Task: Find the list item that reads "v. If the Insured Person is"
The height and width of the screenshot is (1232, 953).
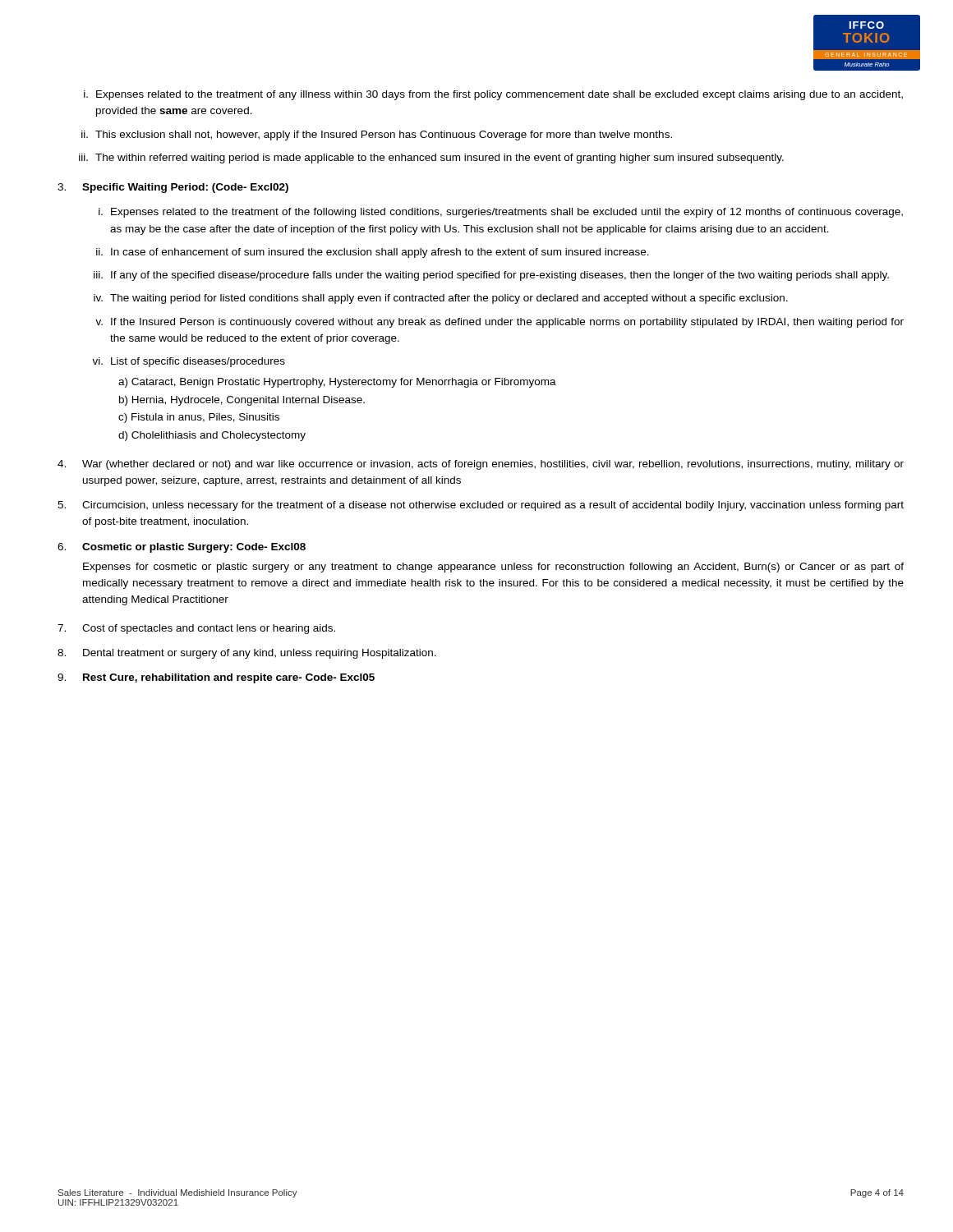Action: pos(488,330)
